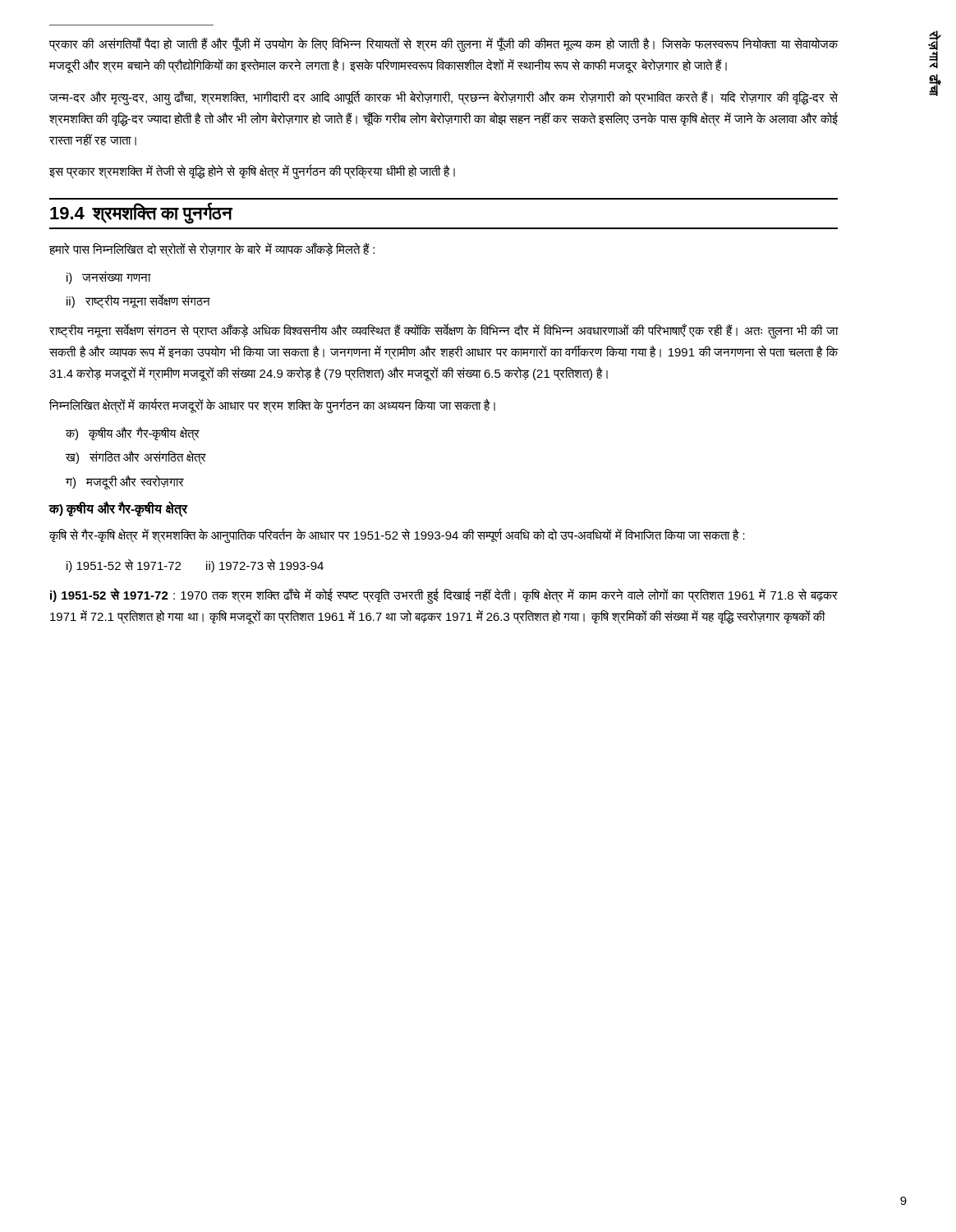Where is the passage that starts "जन्म-दर और मृत्यु-दर, आयु ढाँचा,"?
Viewport: 956px width, 1232px height.
tap(443, 118)
